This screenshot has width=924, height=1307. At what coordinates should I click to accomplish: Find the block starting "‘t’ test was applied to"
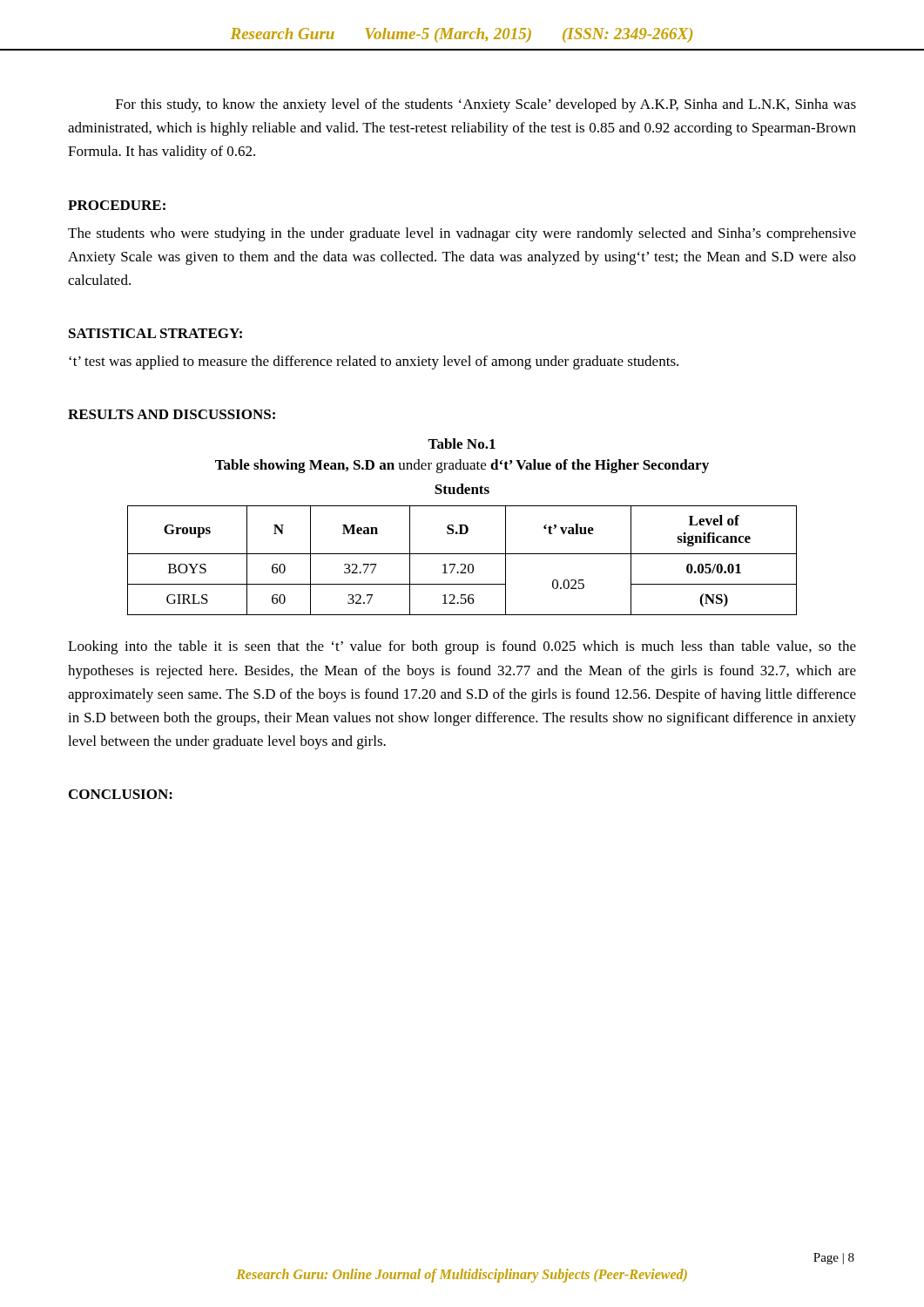click(x=374, y=361)
